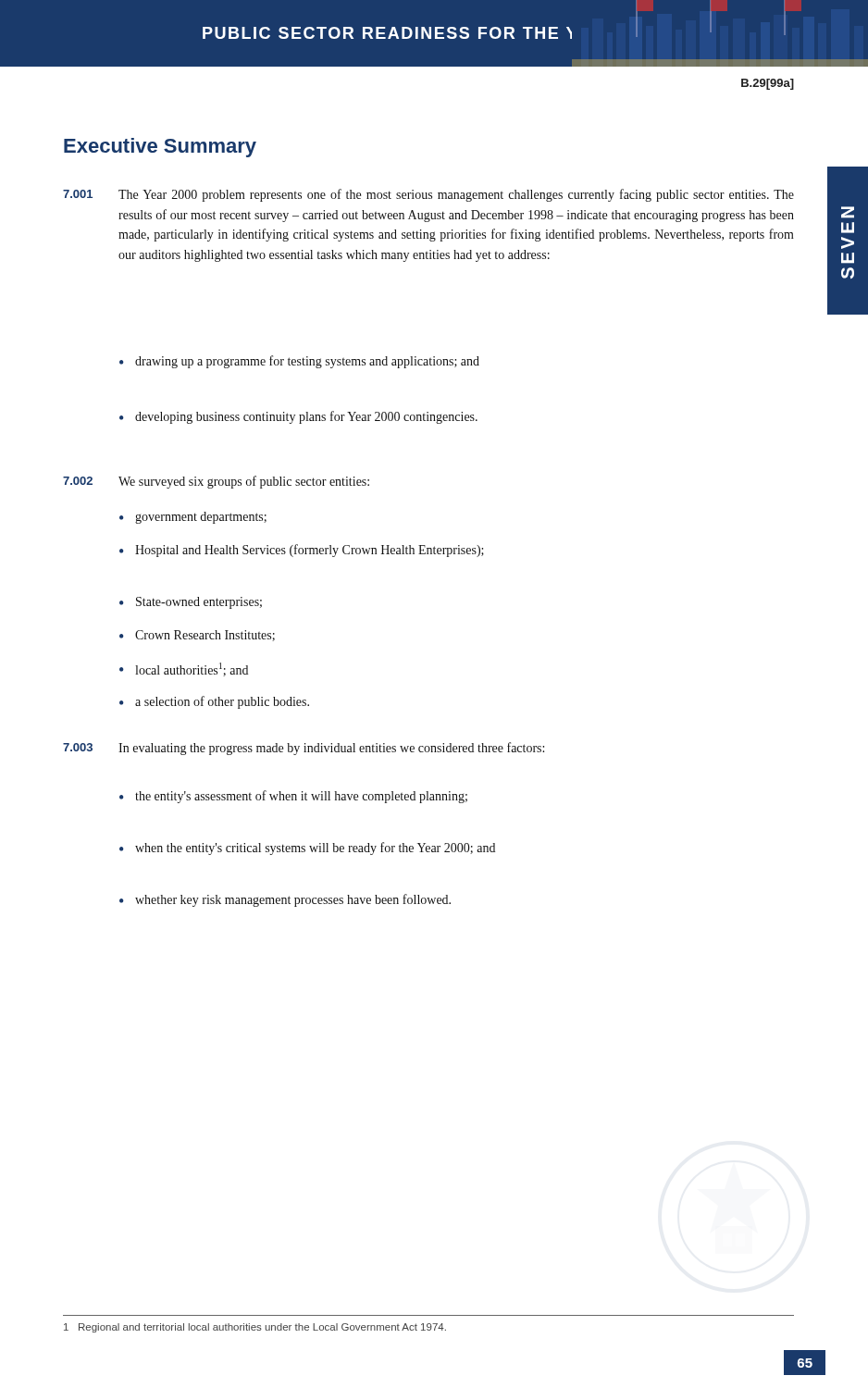Find the block on this page that starts "• drawing up a"
The width and height of the screenshot is (868, 1388).
tap(456, 363)
